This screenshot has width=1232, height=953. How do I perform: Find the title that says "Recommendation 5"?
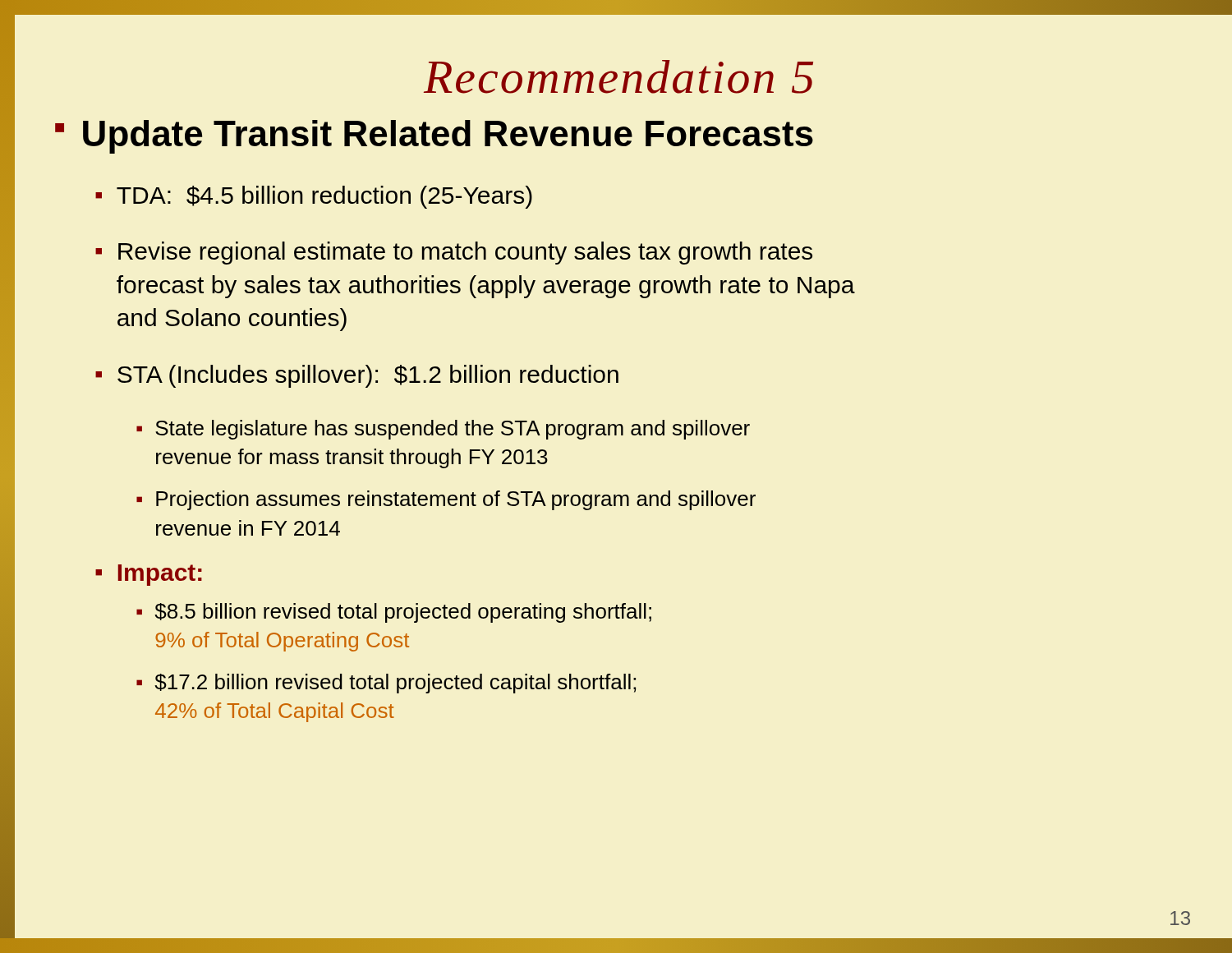[x=620, y=77]
